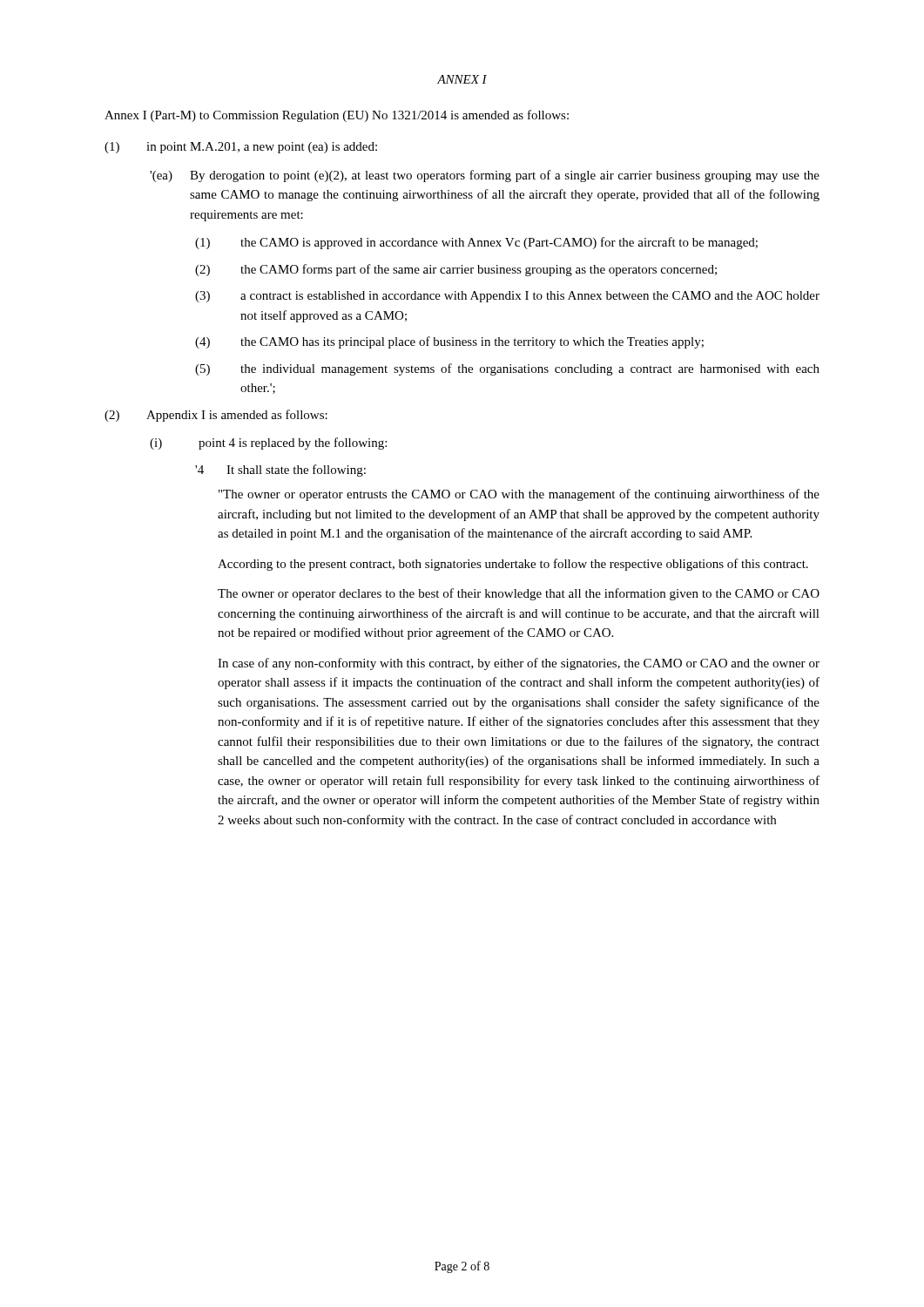Select the text block containing "In case of any non-conformity with this"
This screenshot has width=924, height=1307.
point(519,741)
